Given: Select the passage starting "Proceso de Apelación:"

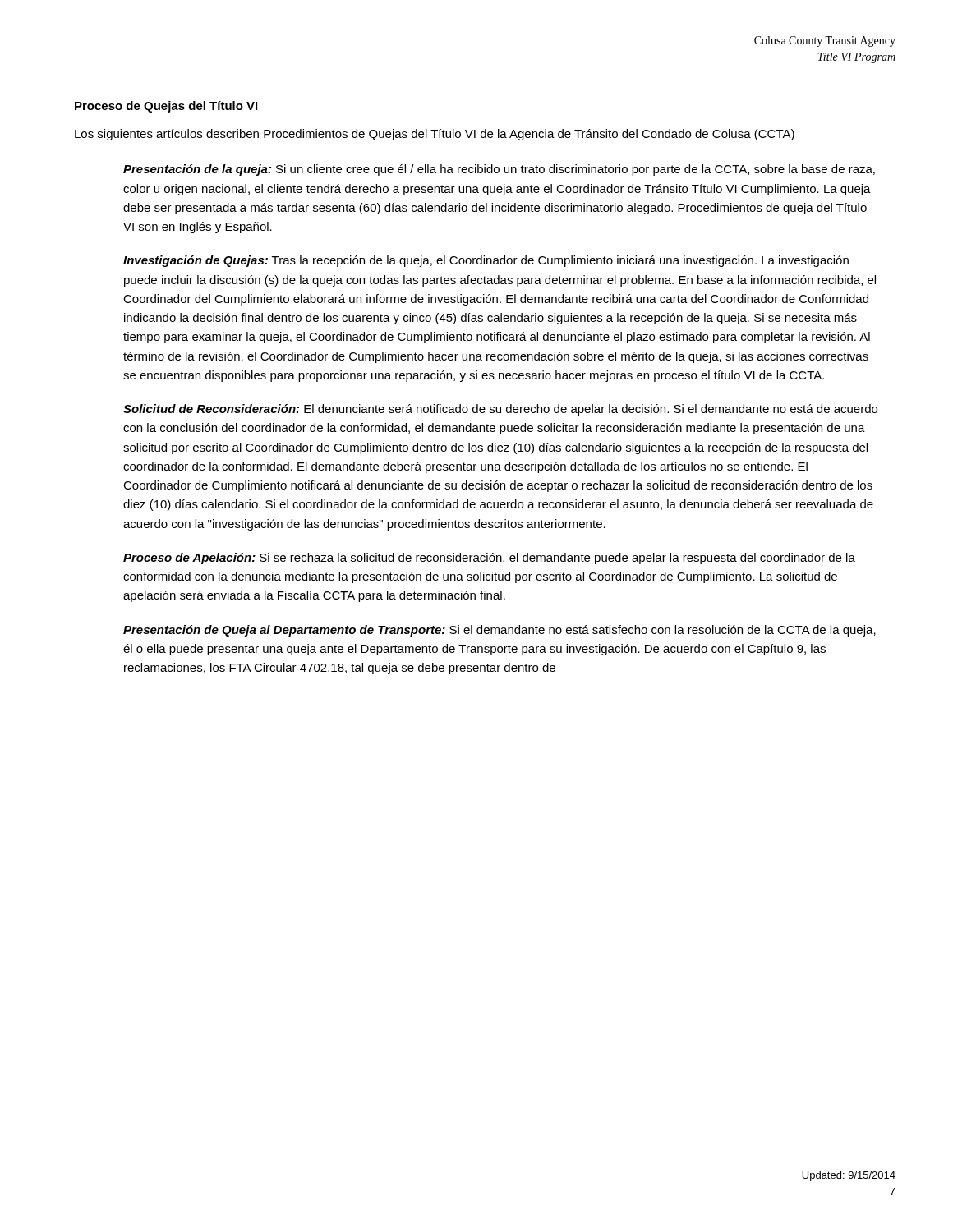Looking at the screenshot, I should pyautogui.click(x=489, y=576).
